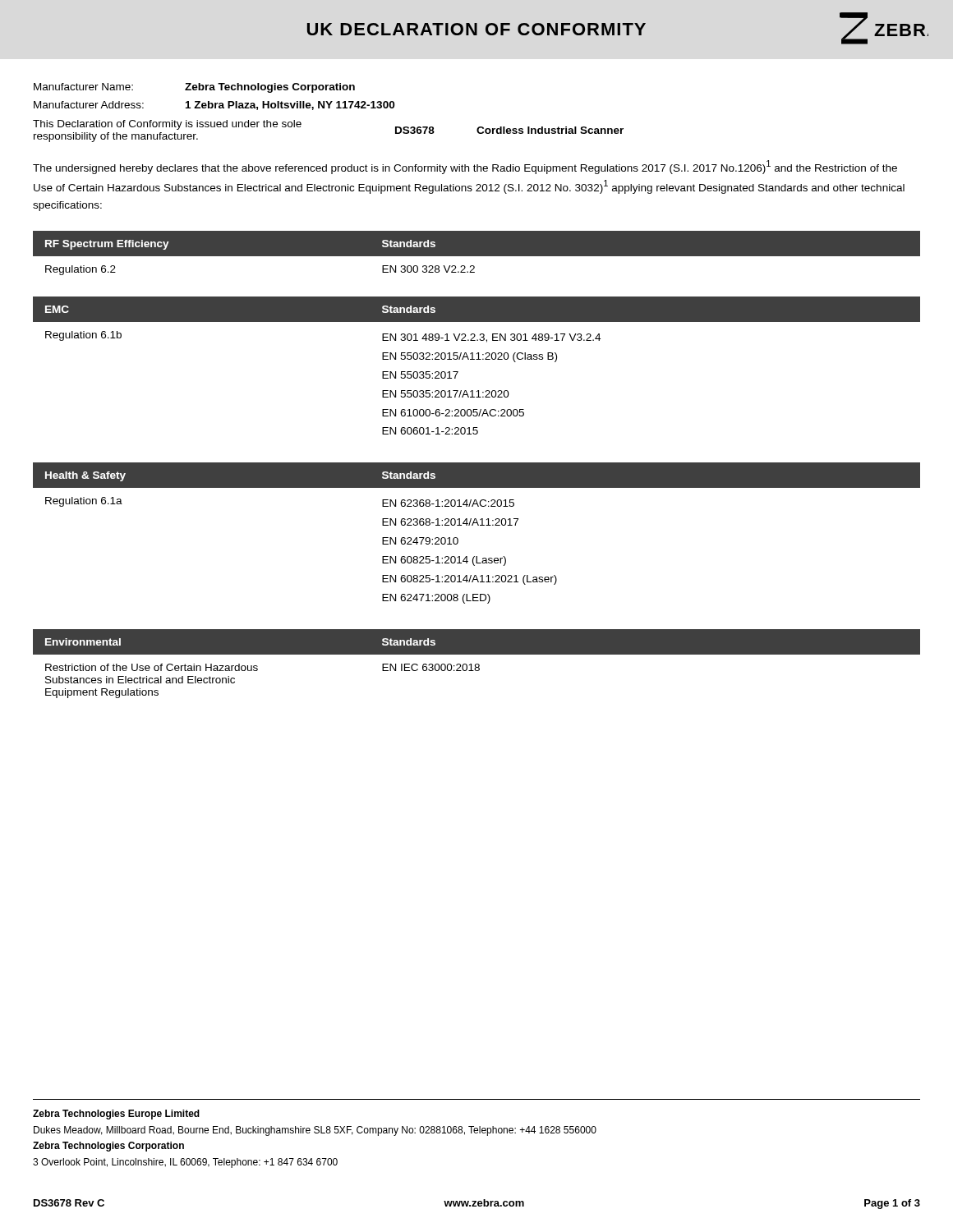Find the block on this page that starts "Manufacturer Address: 1 Zebra Plaza, Holtsville, NY"
953x1232 pixels.
(214, 106)
